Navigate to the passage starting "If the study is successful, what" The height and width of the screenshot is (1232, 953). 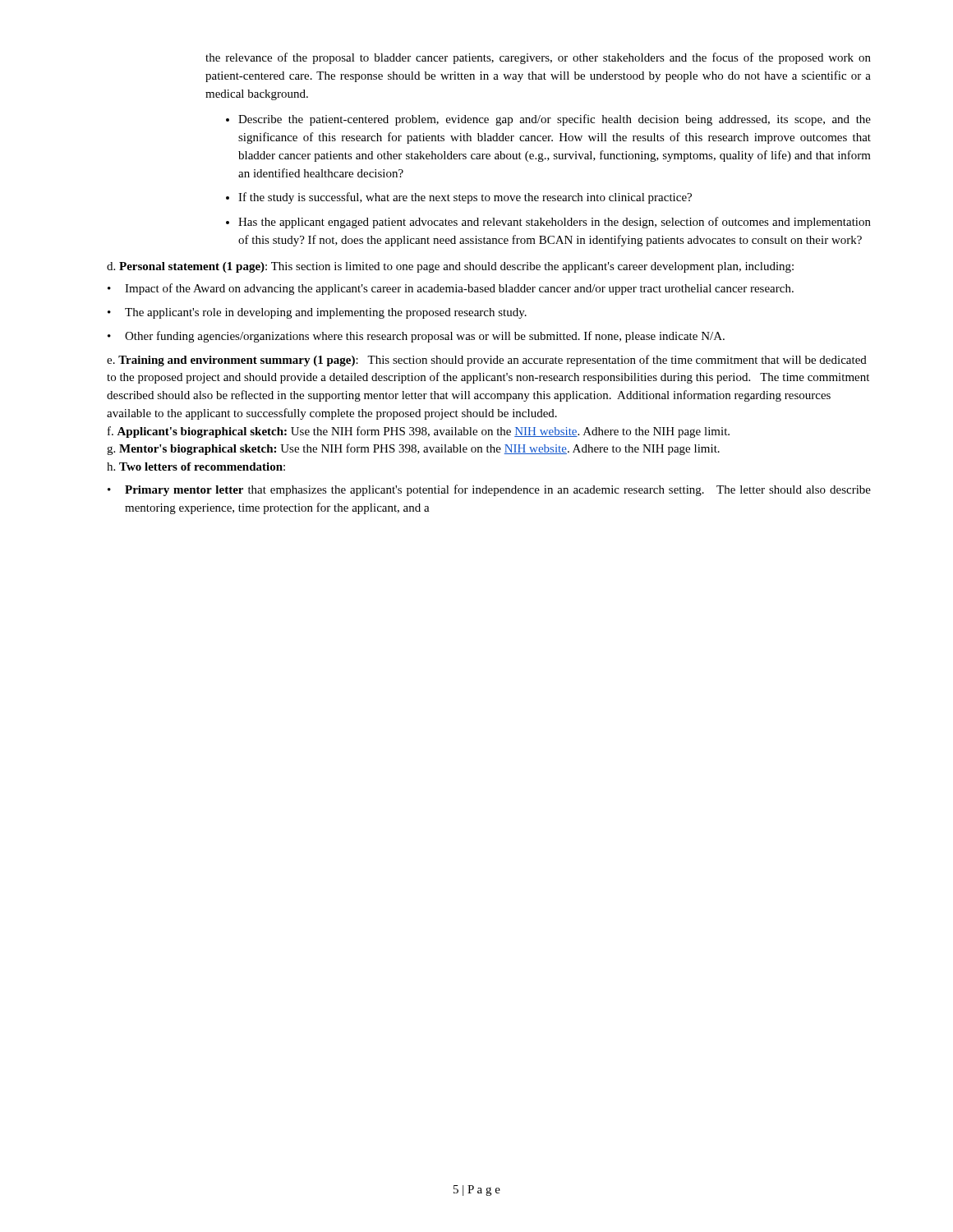(555, 198)
